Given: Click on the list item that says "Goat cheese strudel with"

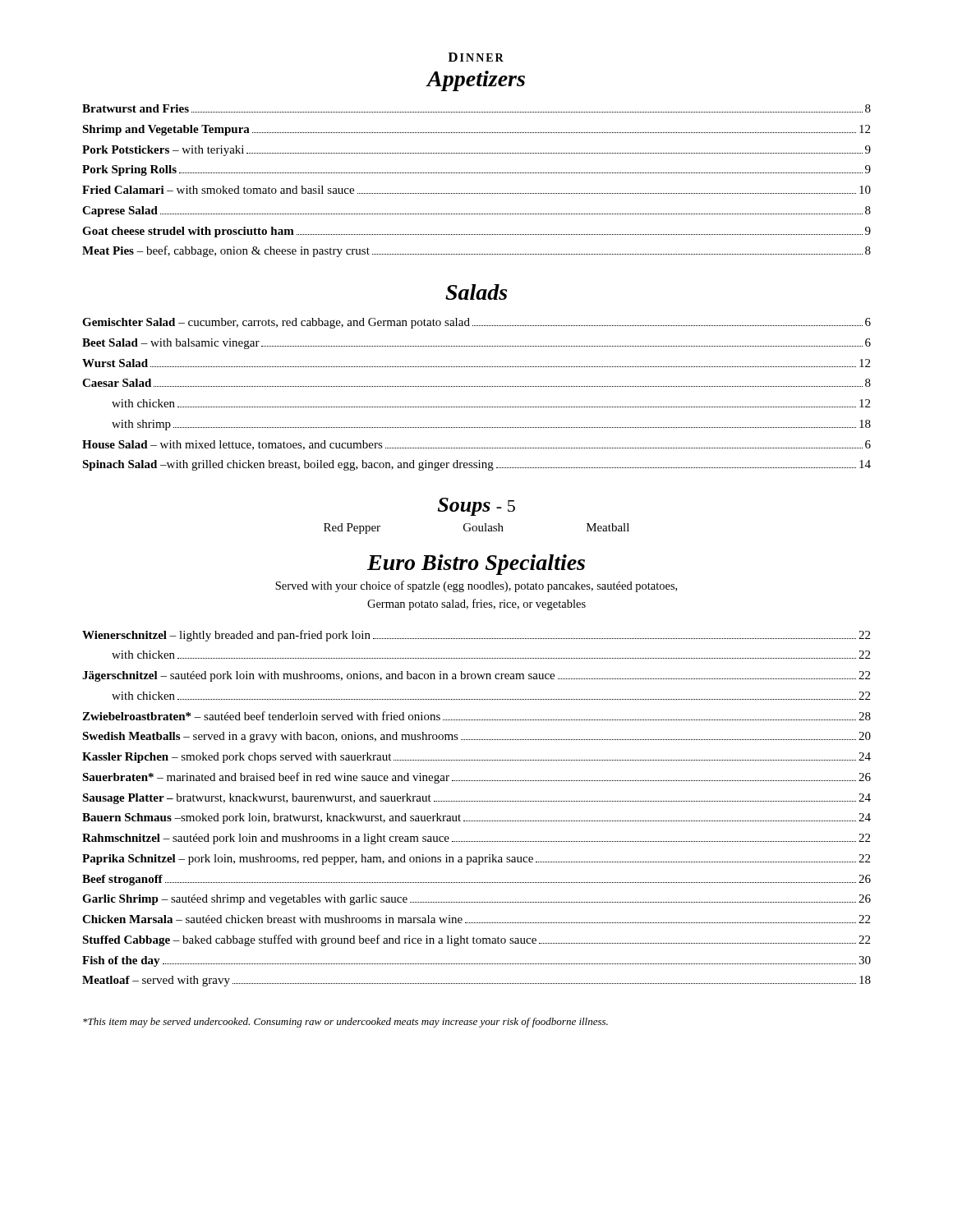Looking at the screenshot, I should click(x=476, y=231).
